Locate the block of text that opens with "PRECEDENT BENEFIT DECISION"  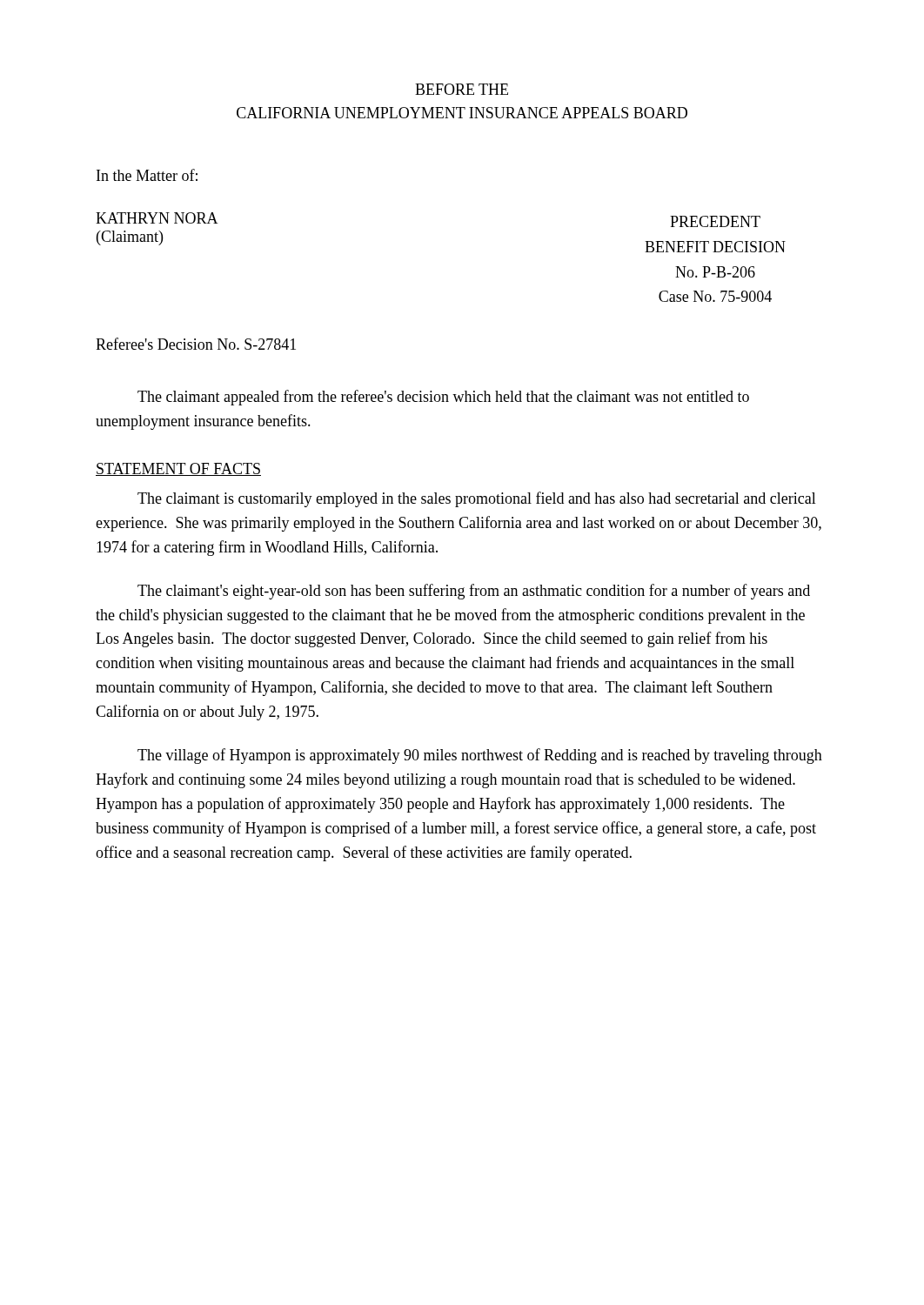[715, 260]
